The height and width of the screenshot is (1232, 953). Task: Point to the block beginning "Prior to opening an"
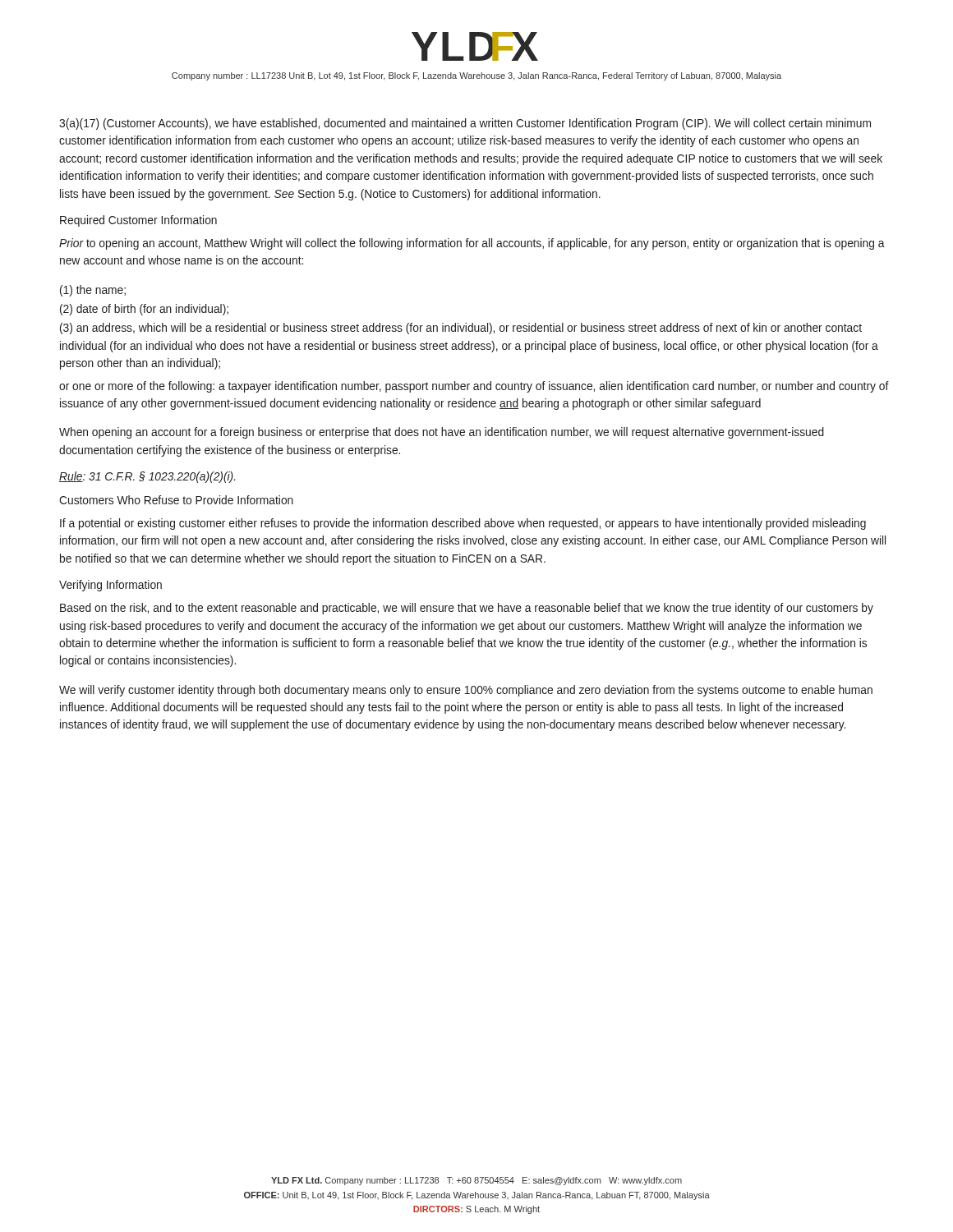[x=472, y=252]
